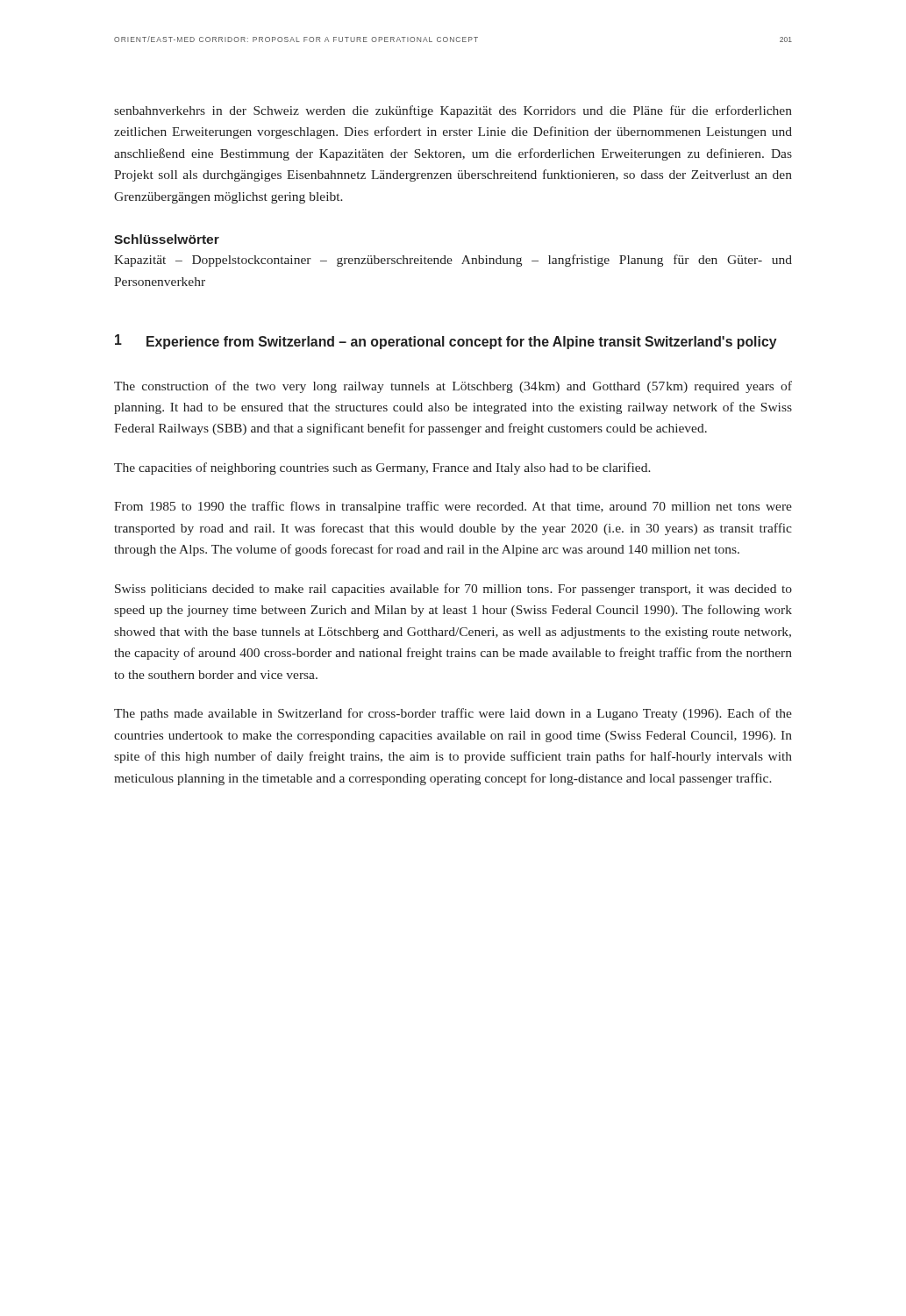Point to the section header beginning "1 Experience from"
The image size is (906, 1316).
(x=445, y=343)
